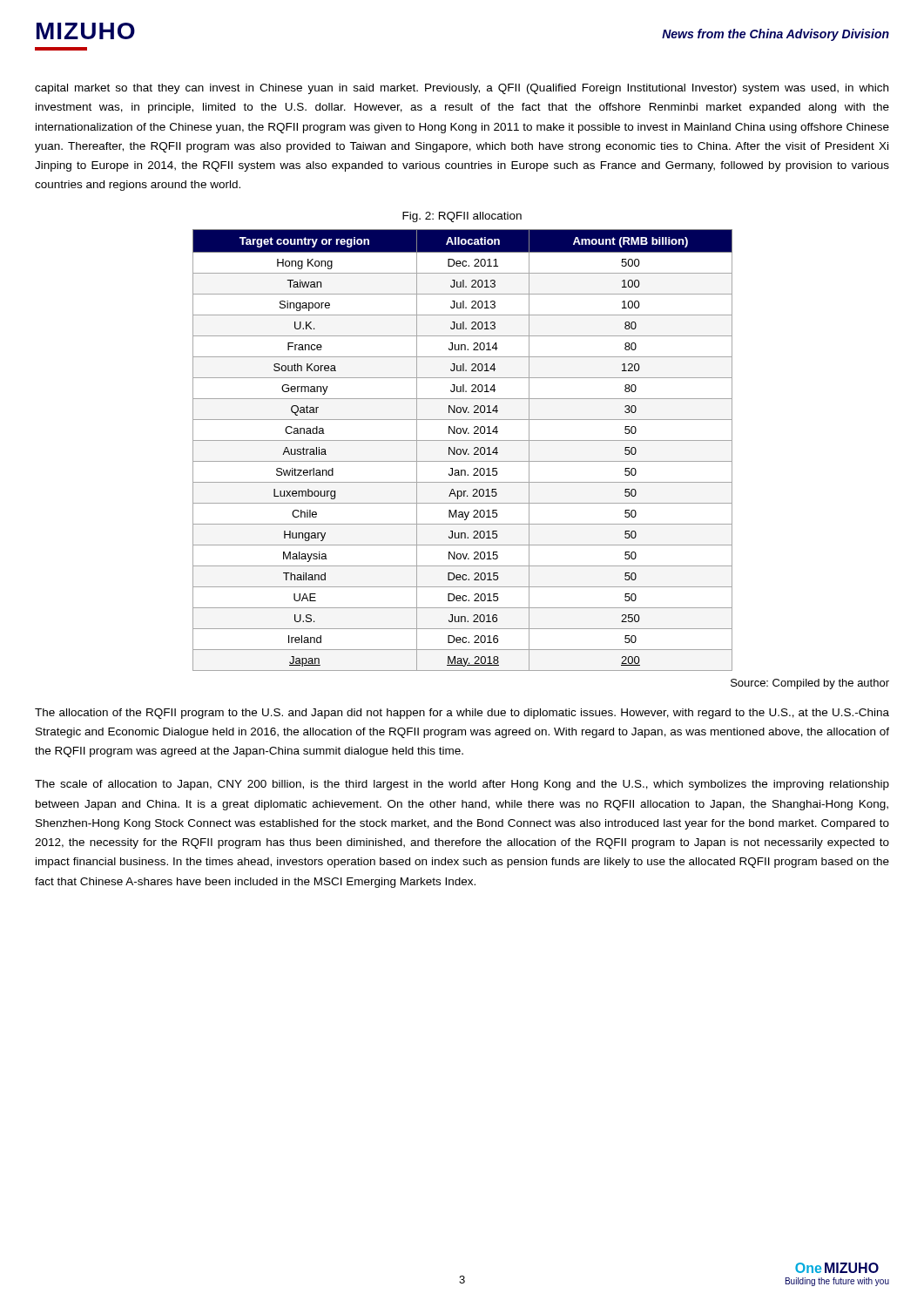Find the text block starting "The allocation of"
924x1307 pixels.
[462, 731]
